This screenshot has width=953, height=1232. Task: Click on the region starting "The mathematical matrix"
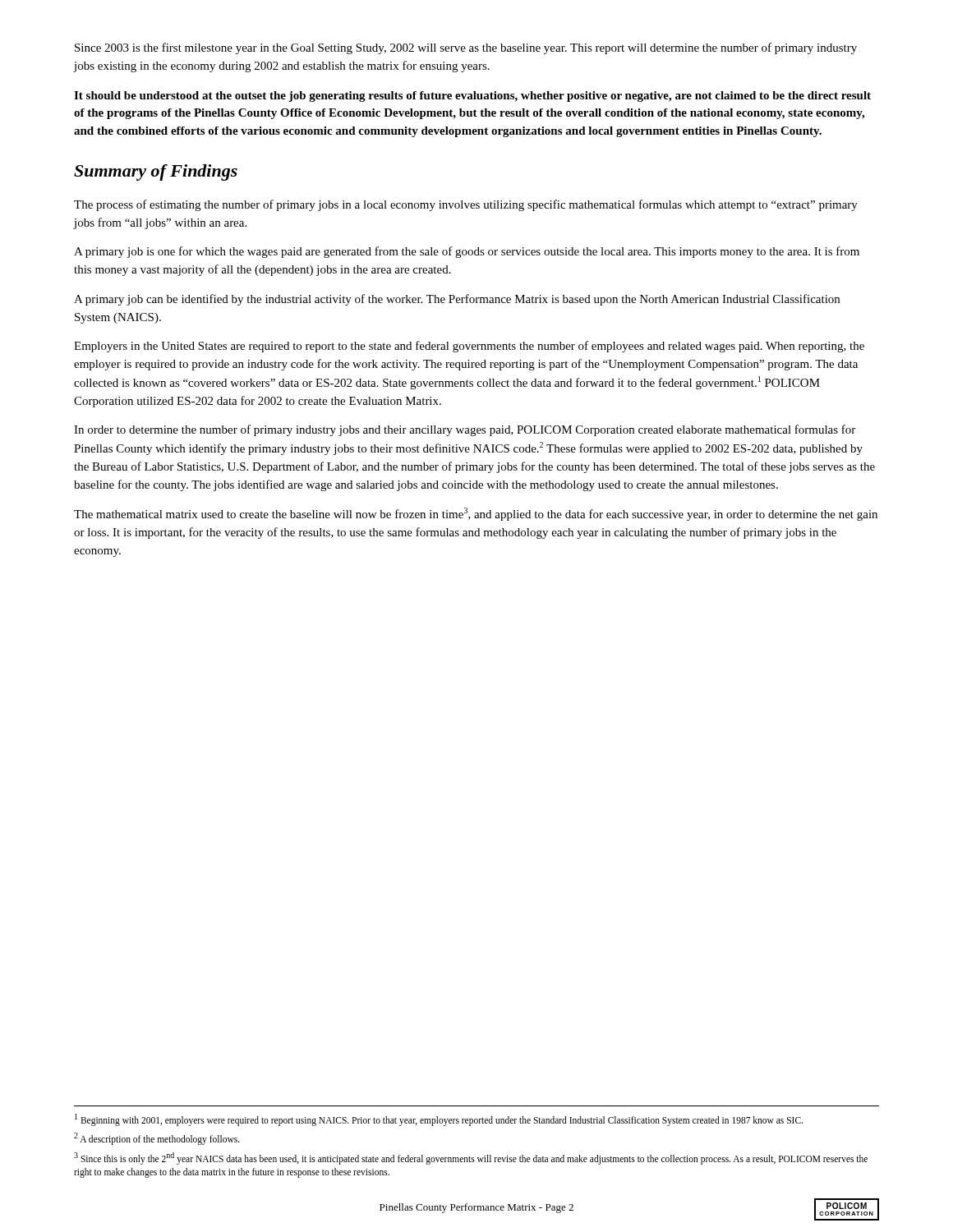click(x=476, y=533)
